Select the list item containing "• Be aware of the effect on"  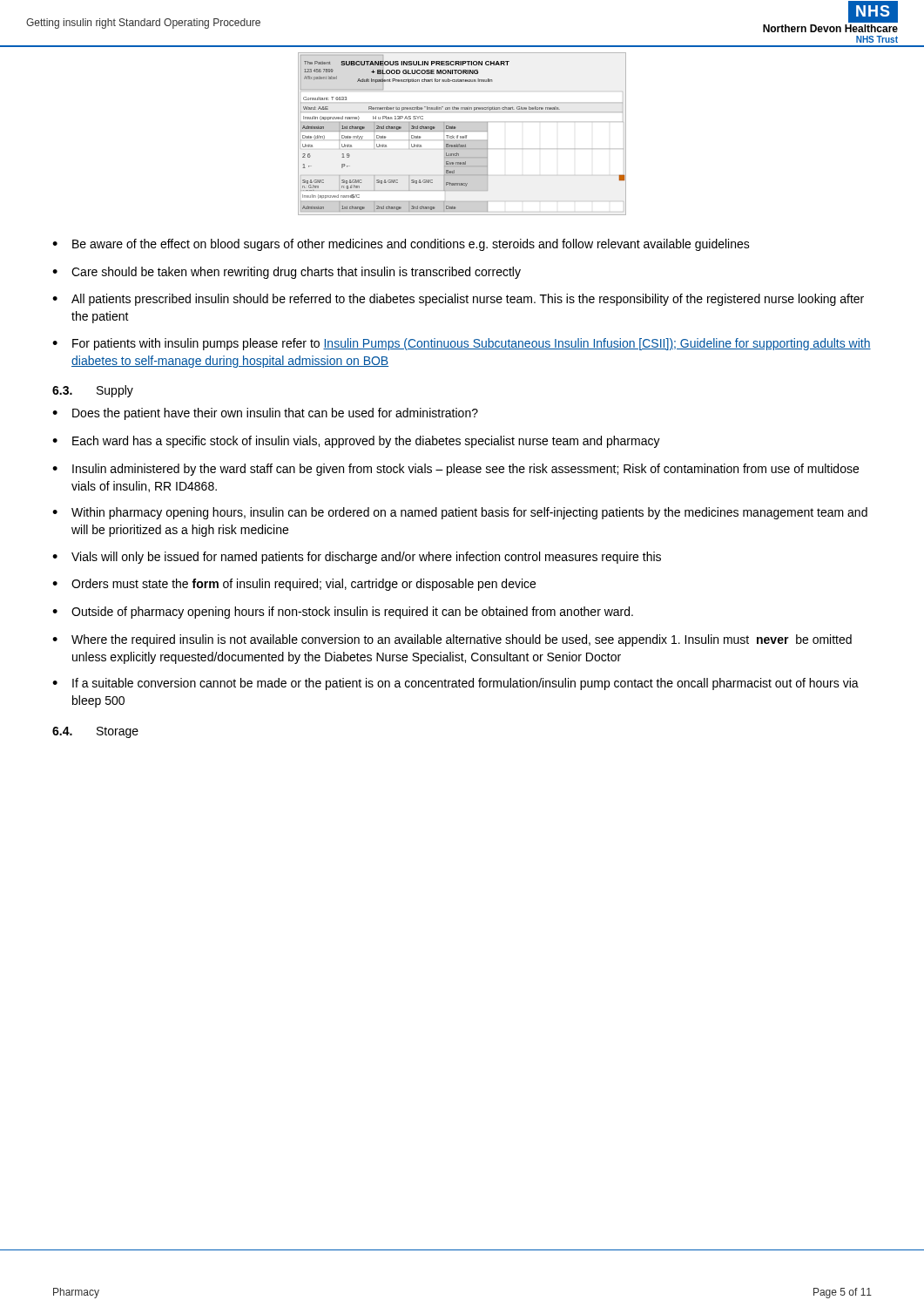coord(462,245)
